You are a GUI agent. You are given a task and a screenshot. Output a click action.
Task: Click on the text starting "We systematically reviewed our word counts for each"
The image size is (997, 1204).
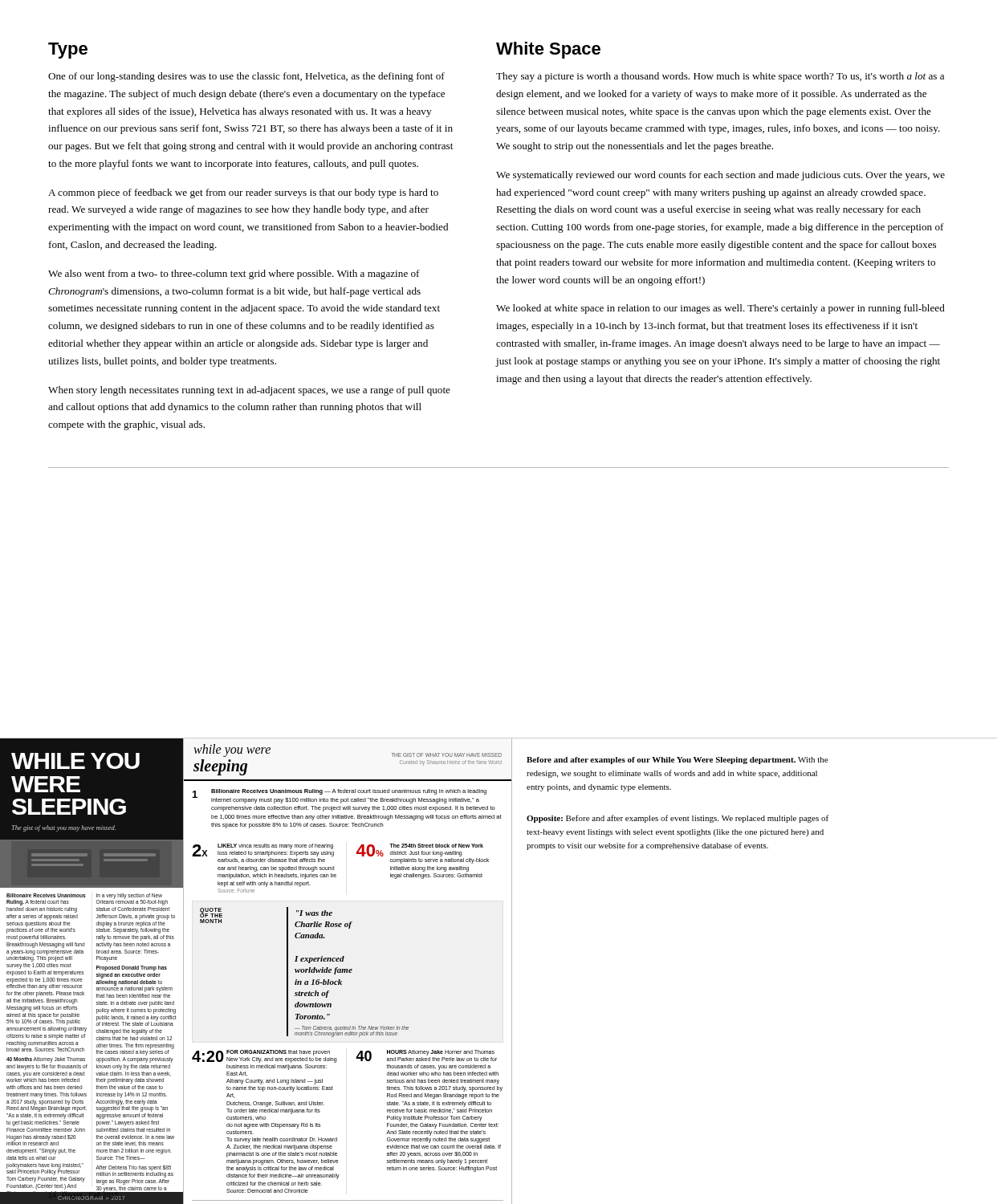point(721,227)
